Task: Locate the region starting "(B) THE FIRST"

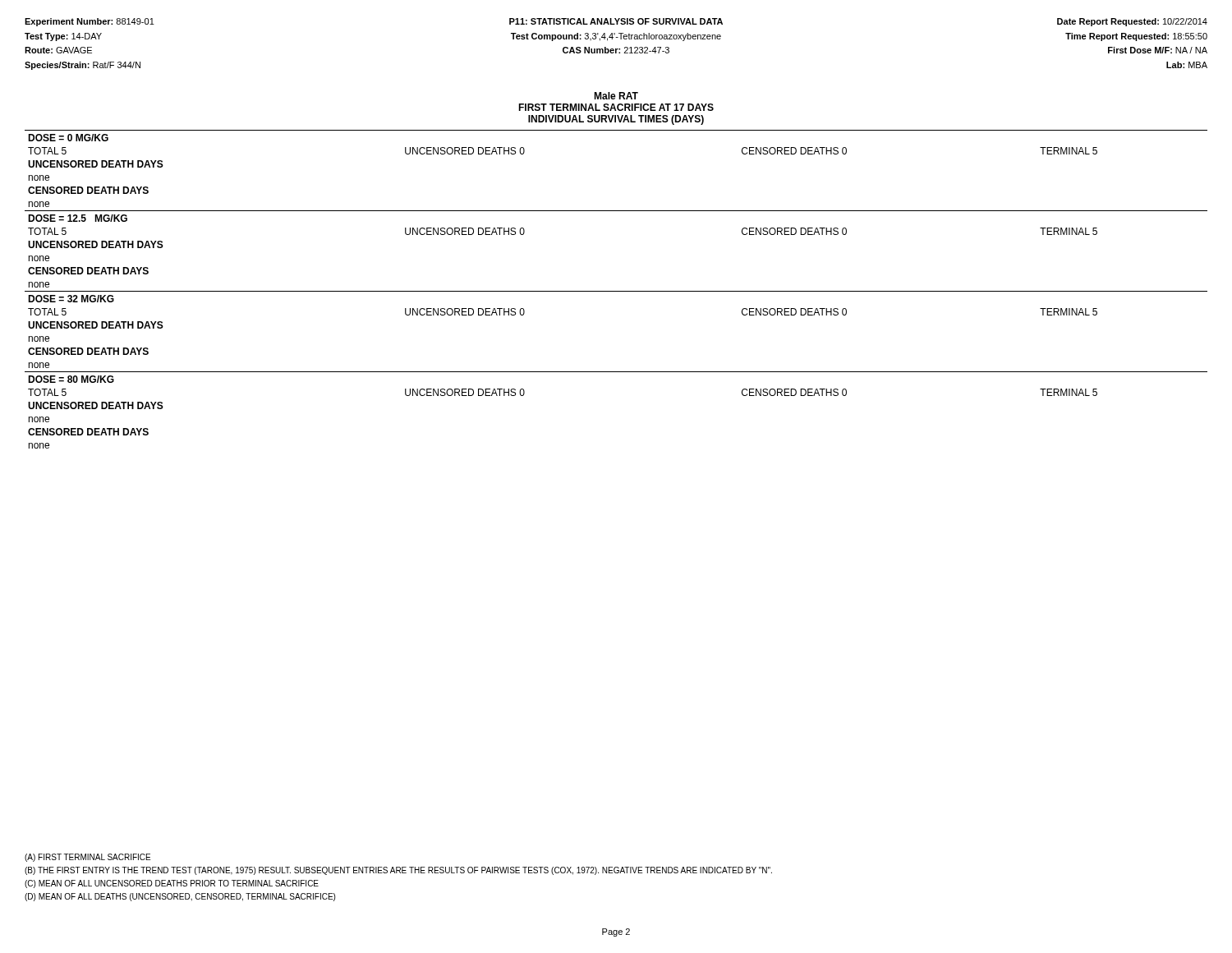Action: pyautogui.click(x=399, y=870)
